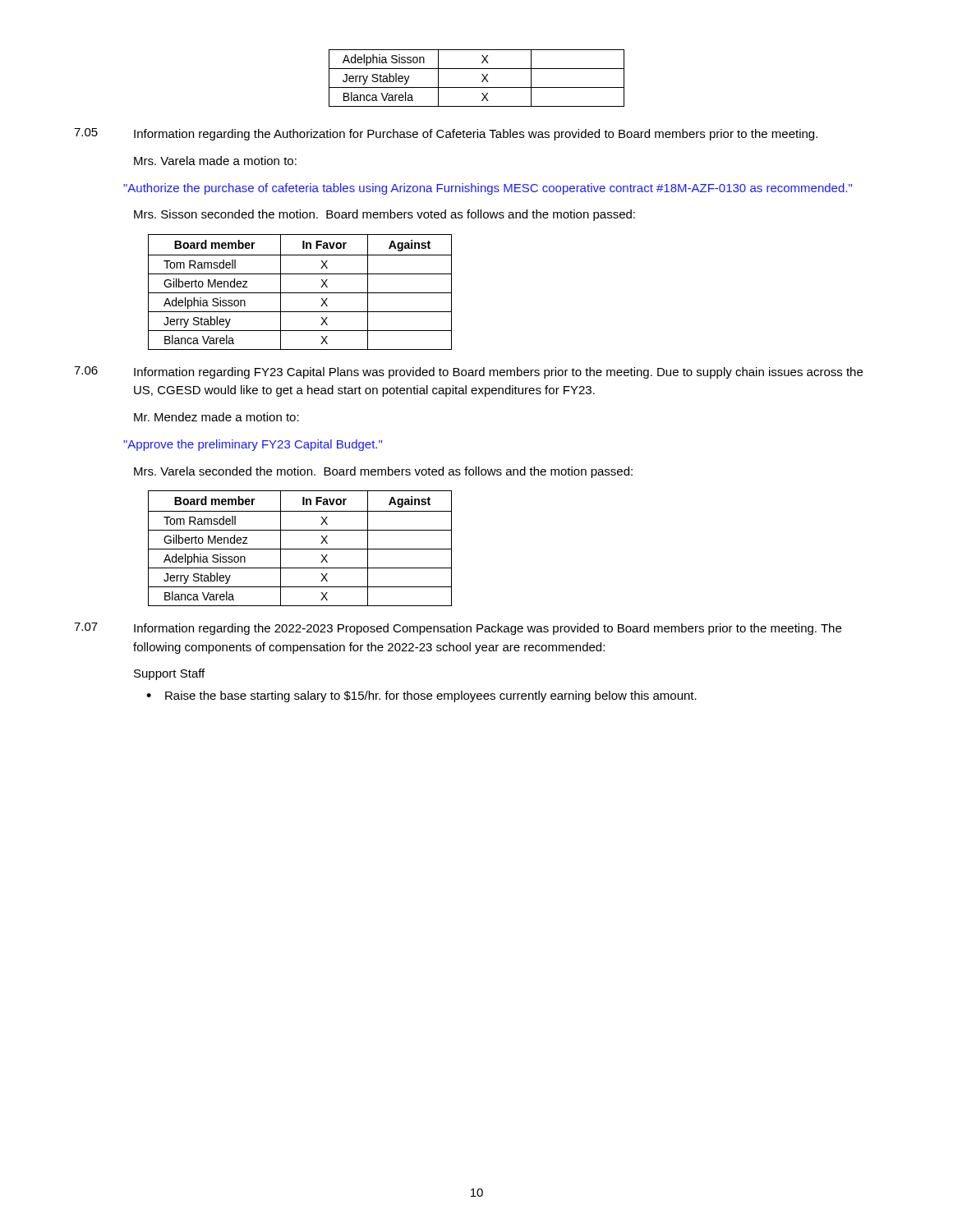The width and height of the screenshot is (953, 1232).
Task: Find the block on this page that starts "• Raise the base starting salary"
Action: pyautogui.click(x=513, y=696)
